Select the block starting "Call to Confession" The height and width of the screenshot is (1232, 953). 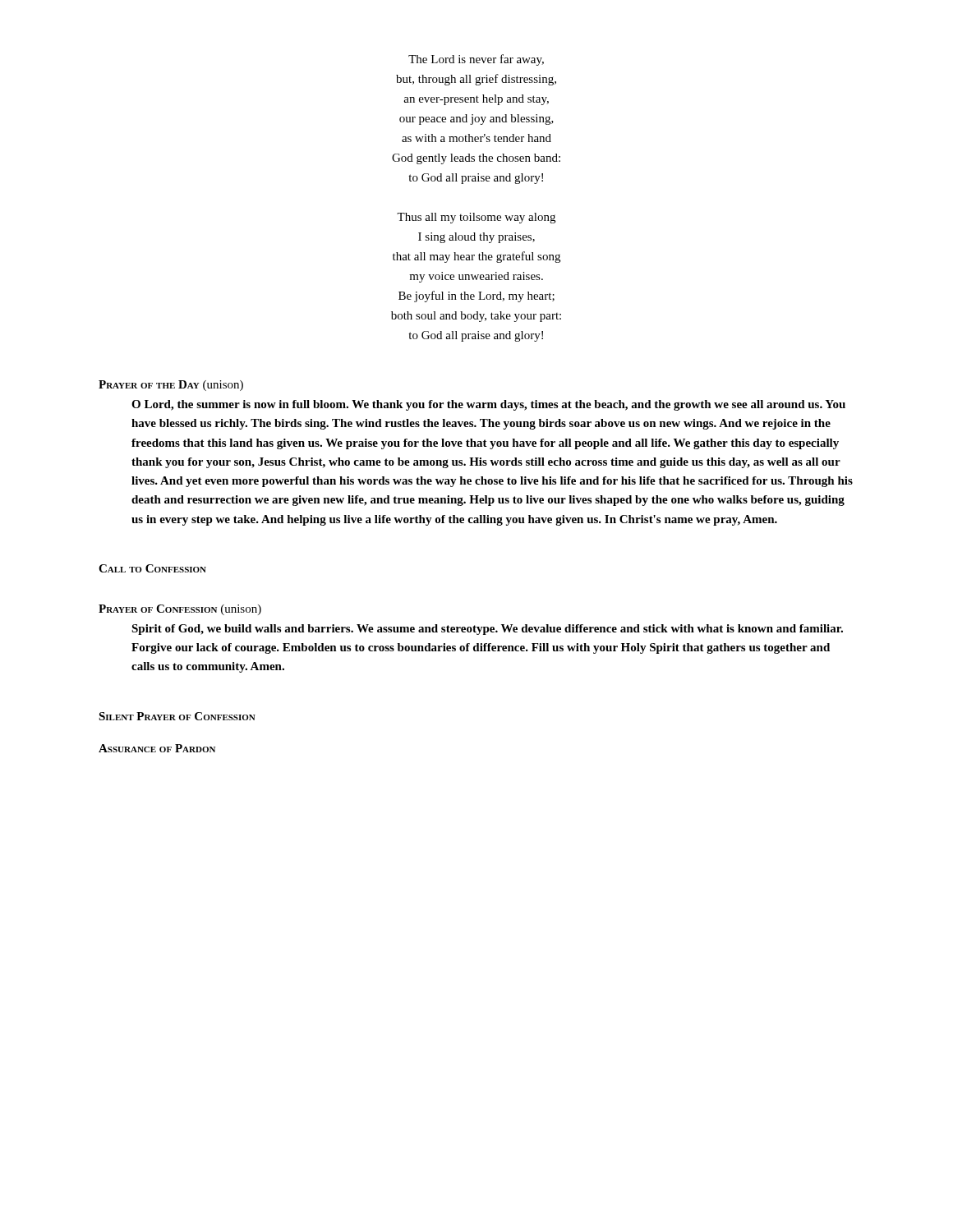tap(152, 568)
